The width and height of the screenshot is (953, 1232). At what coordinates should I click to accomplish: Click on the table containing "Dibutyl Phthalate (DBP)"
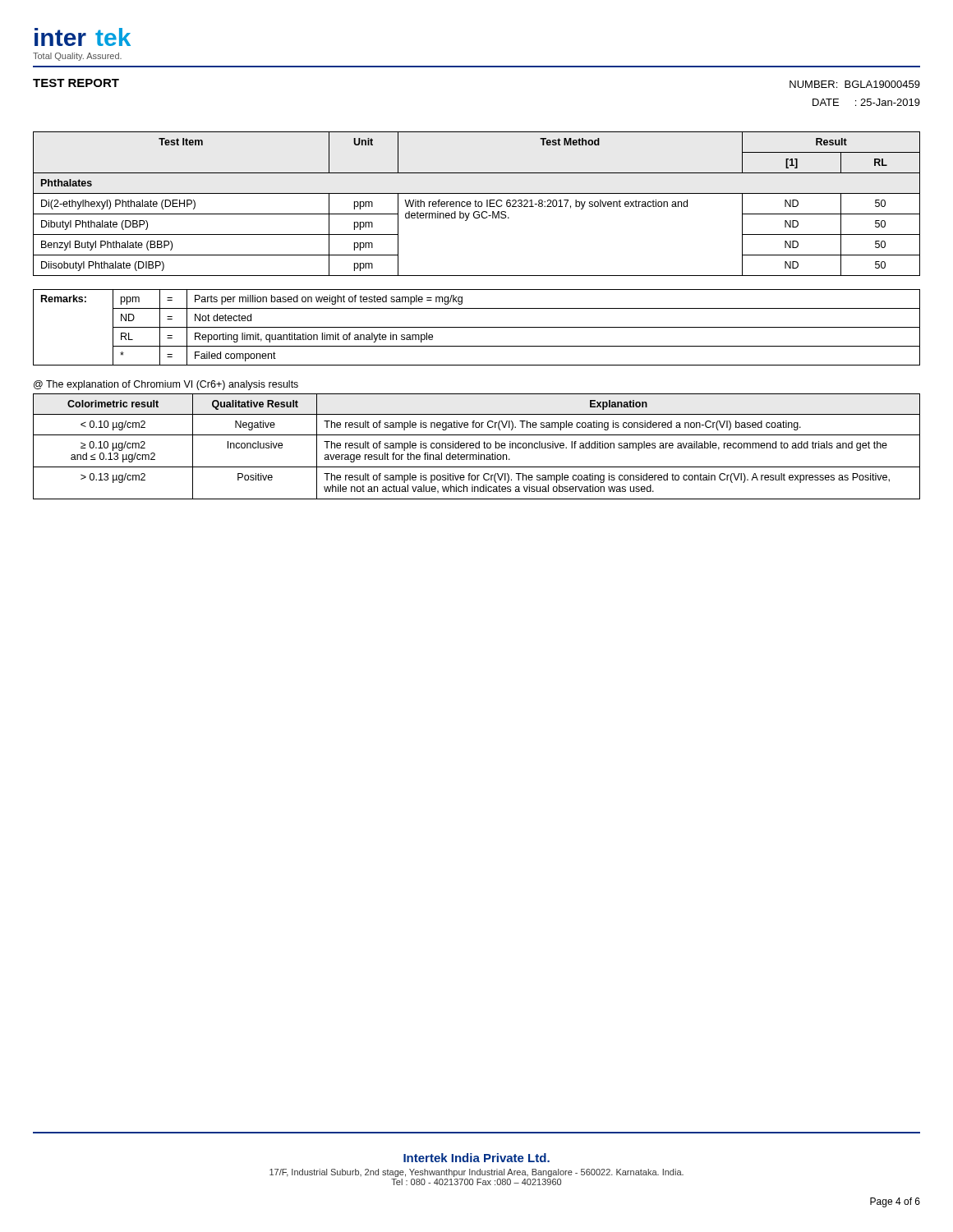coord(476,204)
